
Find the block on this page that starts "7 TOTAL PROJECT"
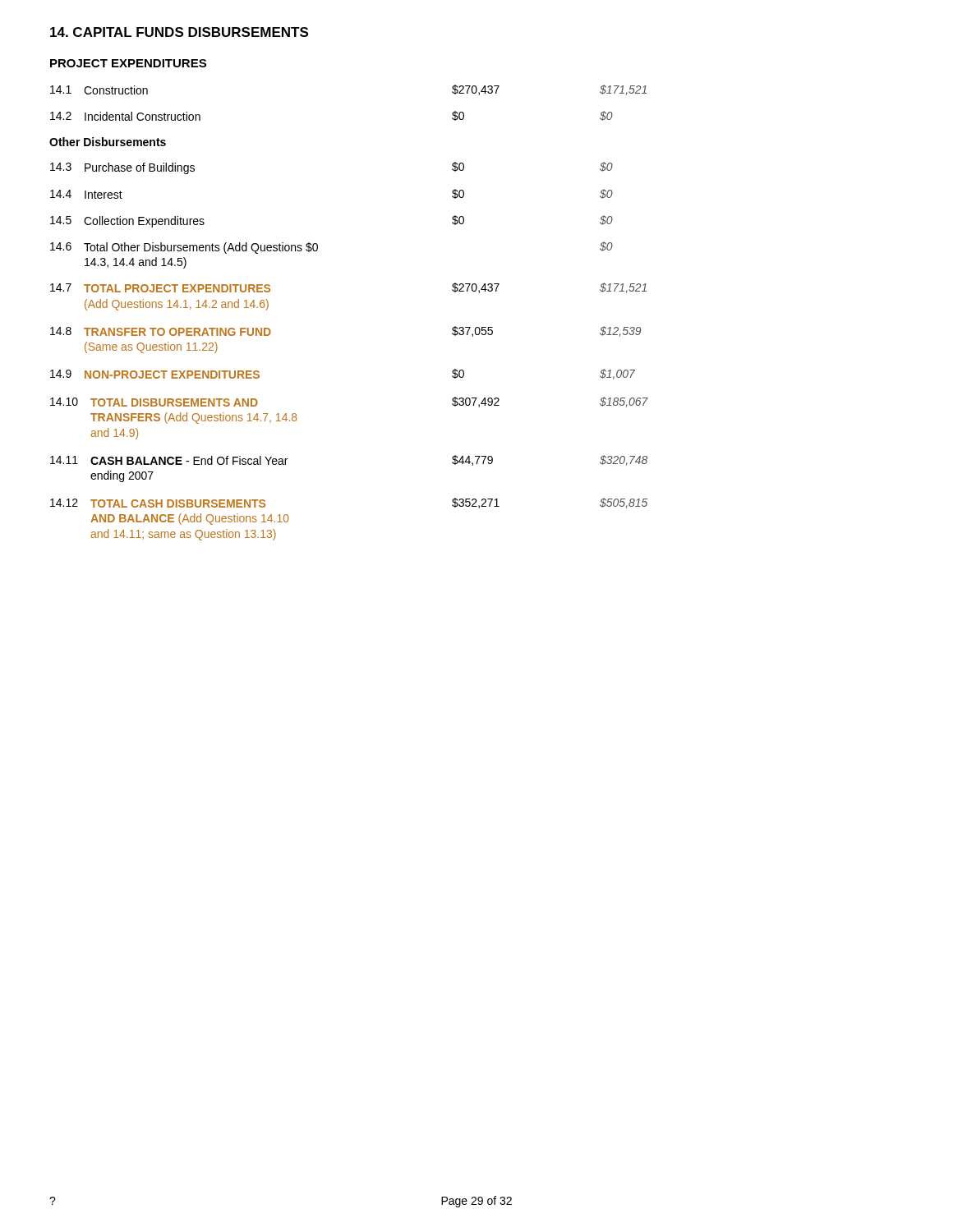tap(58, 288)
